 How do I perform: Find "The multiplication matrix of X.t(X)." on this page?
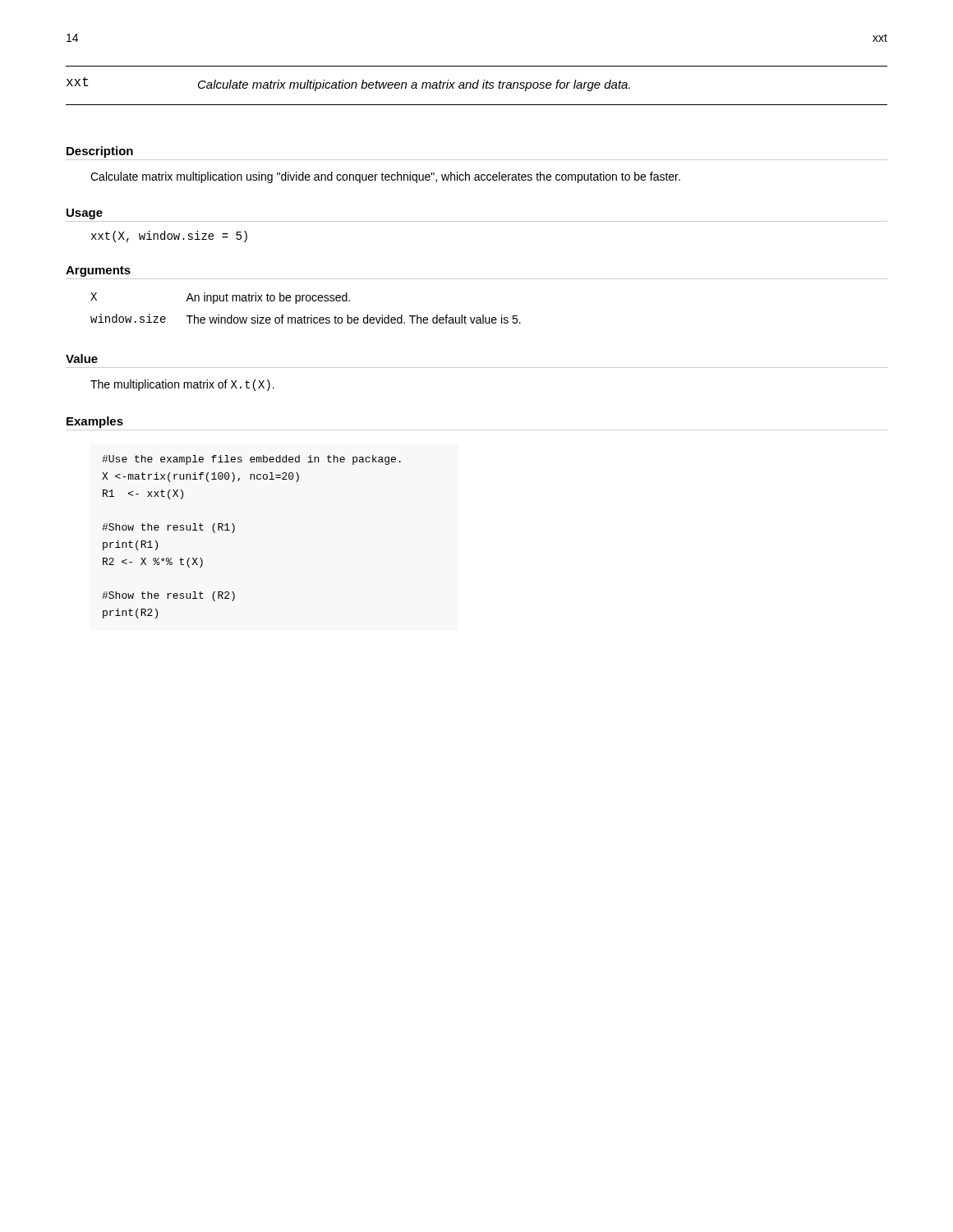[183, 385]
